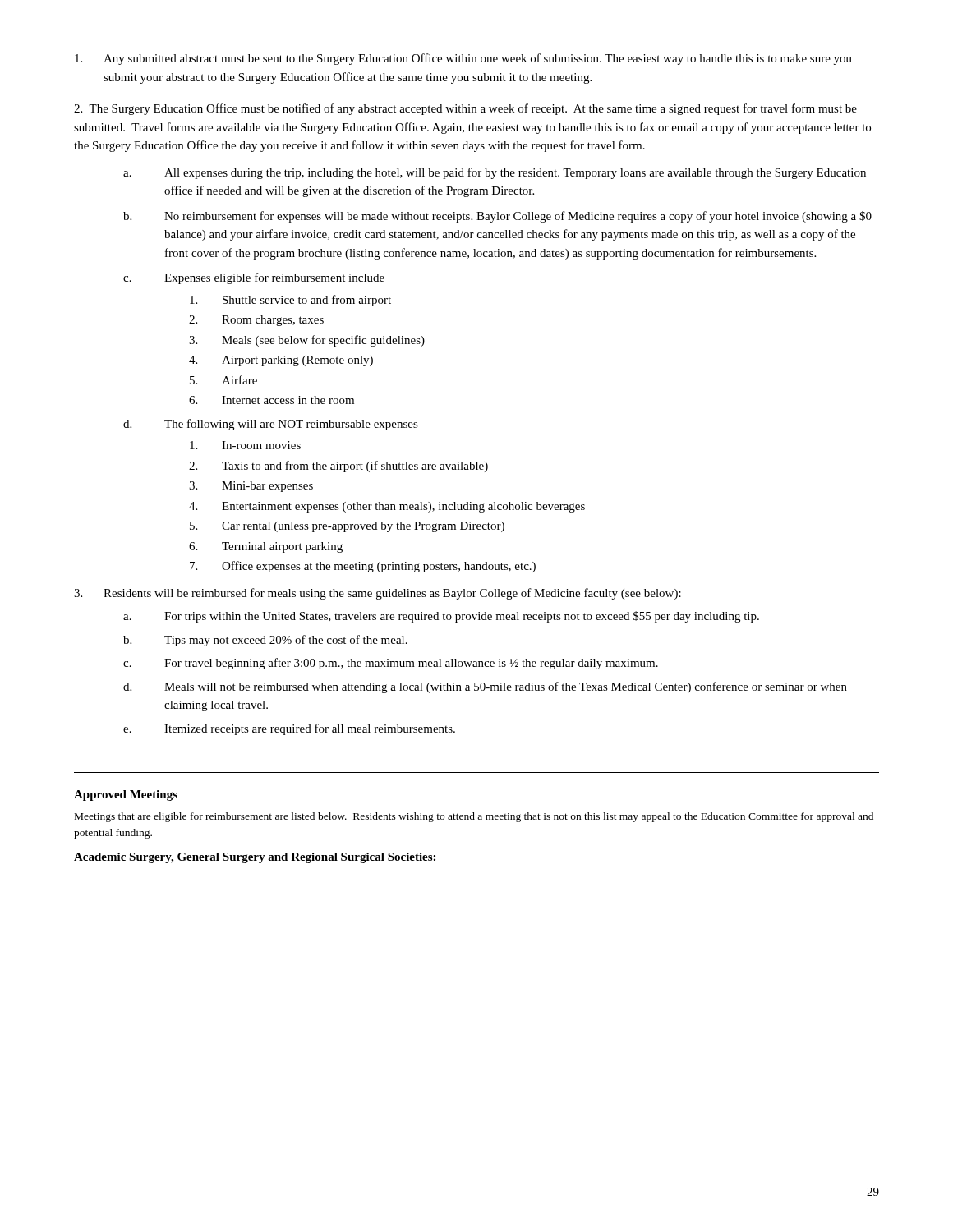Find the block on this page that starts "a. All expenses during the trip, including the"
The image size is (953, 1232).
(x=501, y=181)
